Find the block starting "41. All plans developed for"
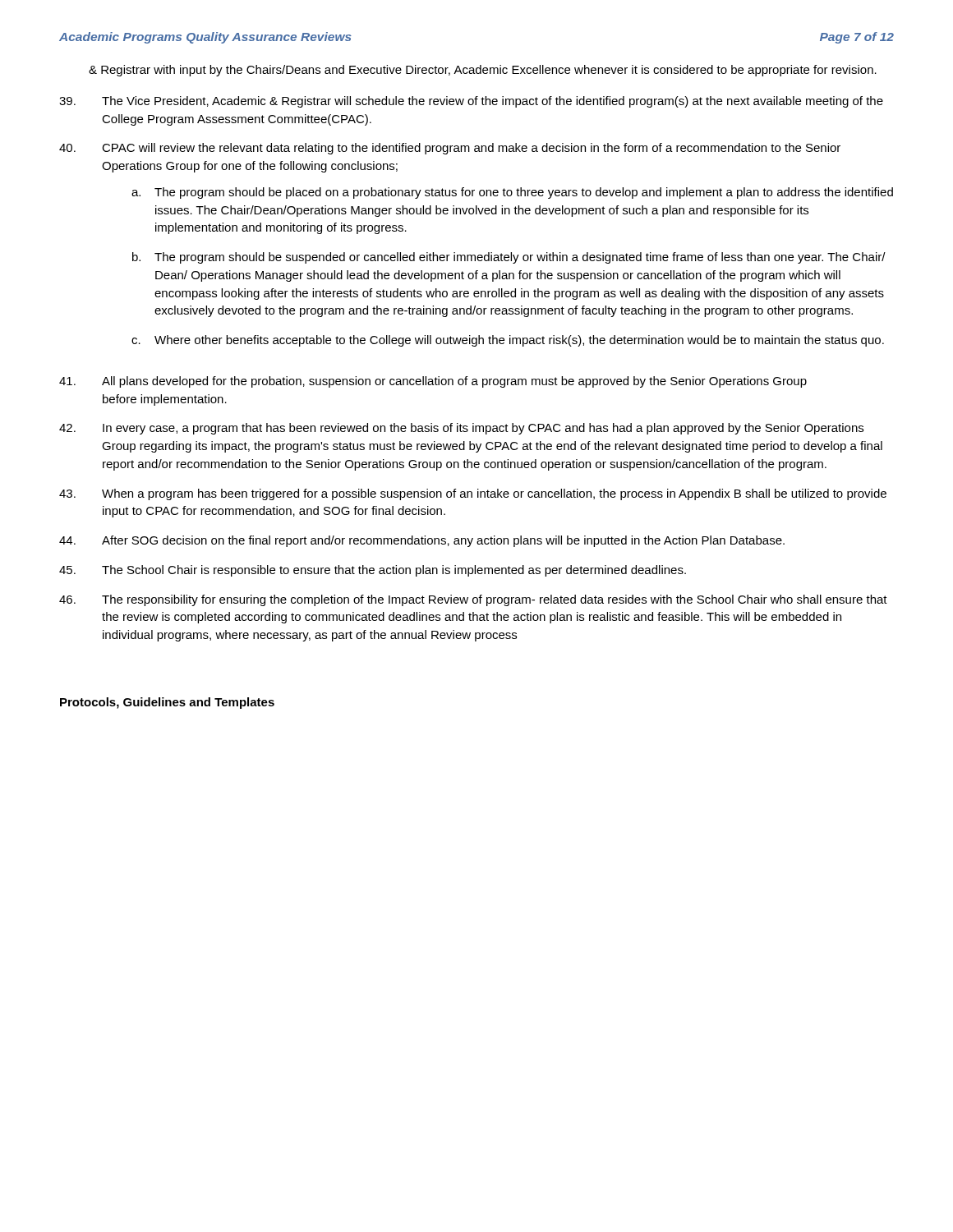Screen dimensions: 1232x953 tap(476, 390)
